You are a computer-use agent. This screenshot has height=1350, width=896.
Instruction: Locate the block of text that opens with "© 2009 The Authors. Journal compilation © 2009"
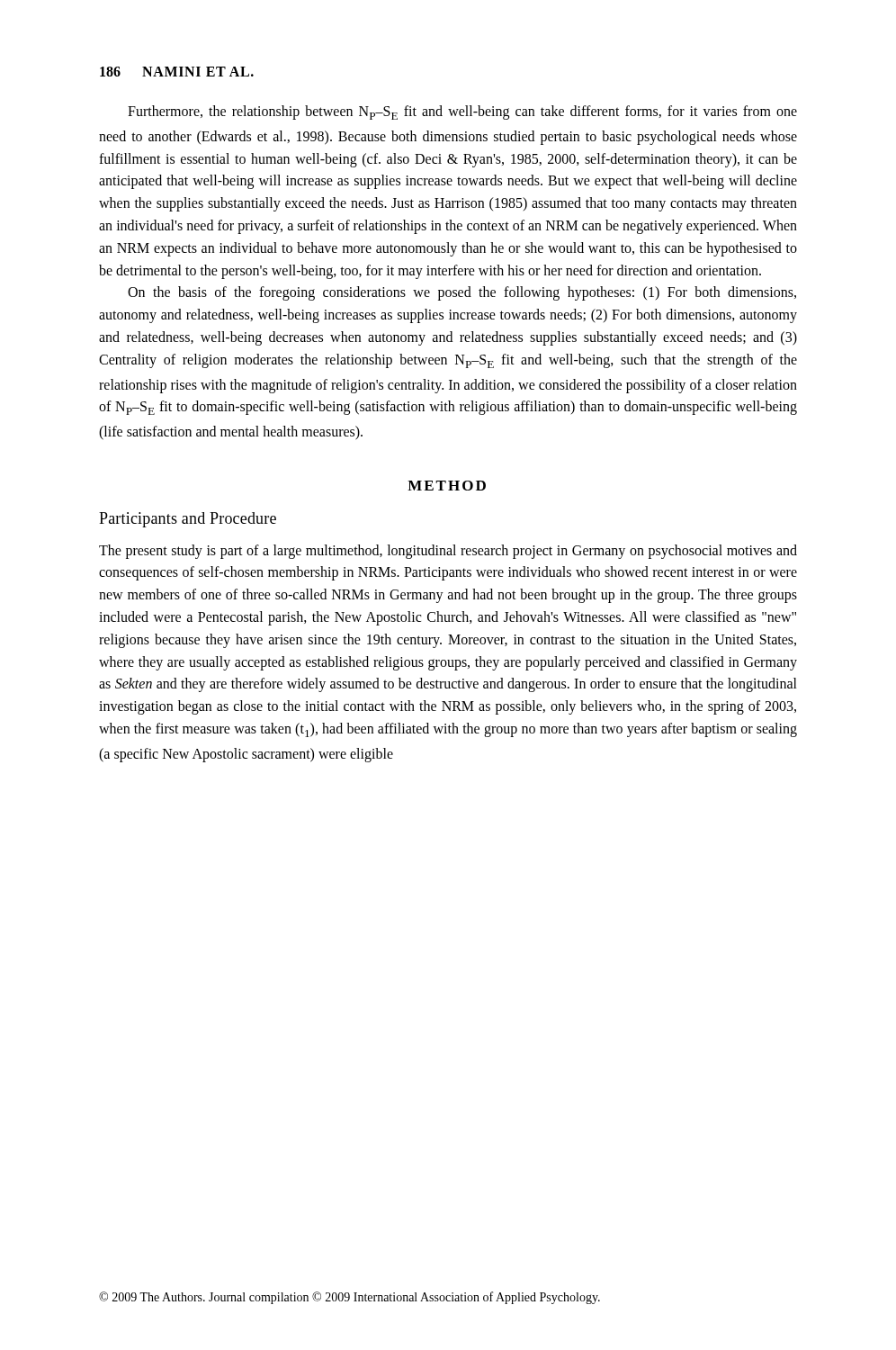pos(350,1297)
